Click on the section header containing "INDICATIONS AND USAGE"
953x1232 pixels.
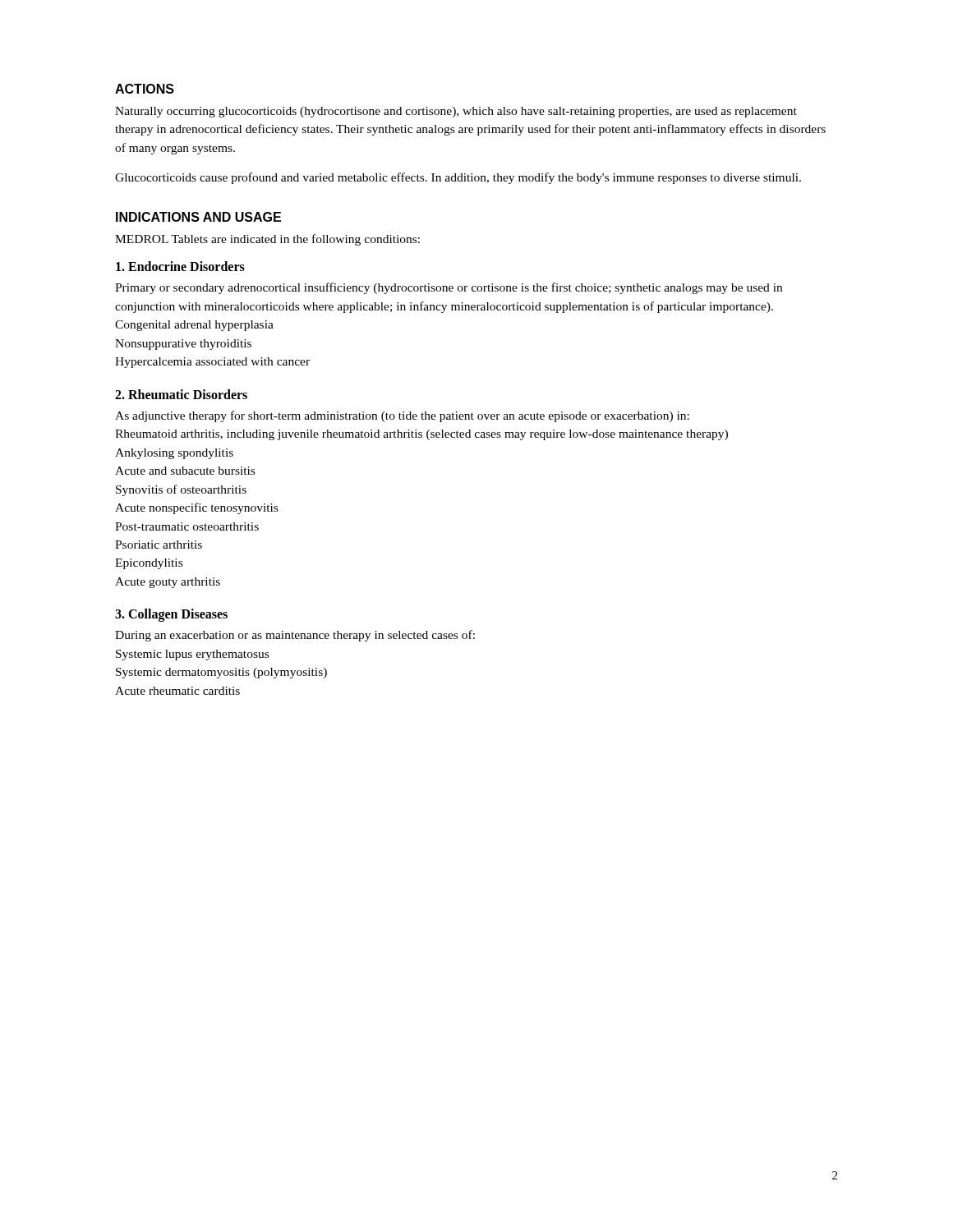(x=198, y=217)
